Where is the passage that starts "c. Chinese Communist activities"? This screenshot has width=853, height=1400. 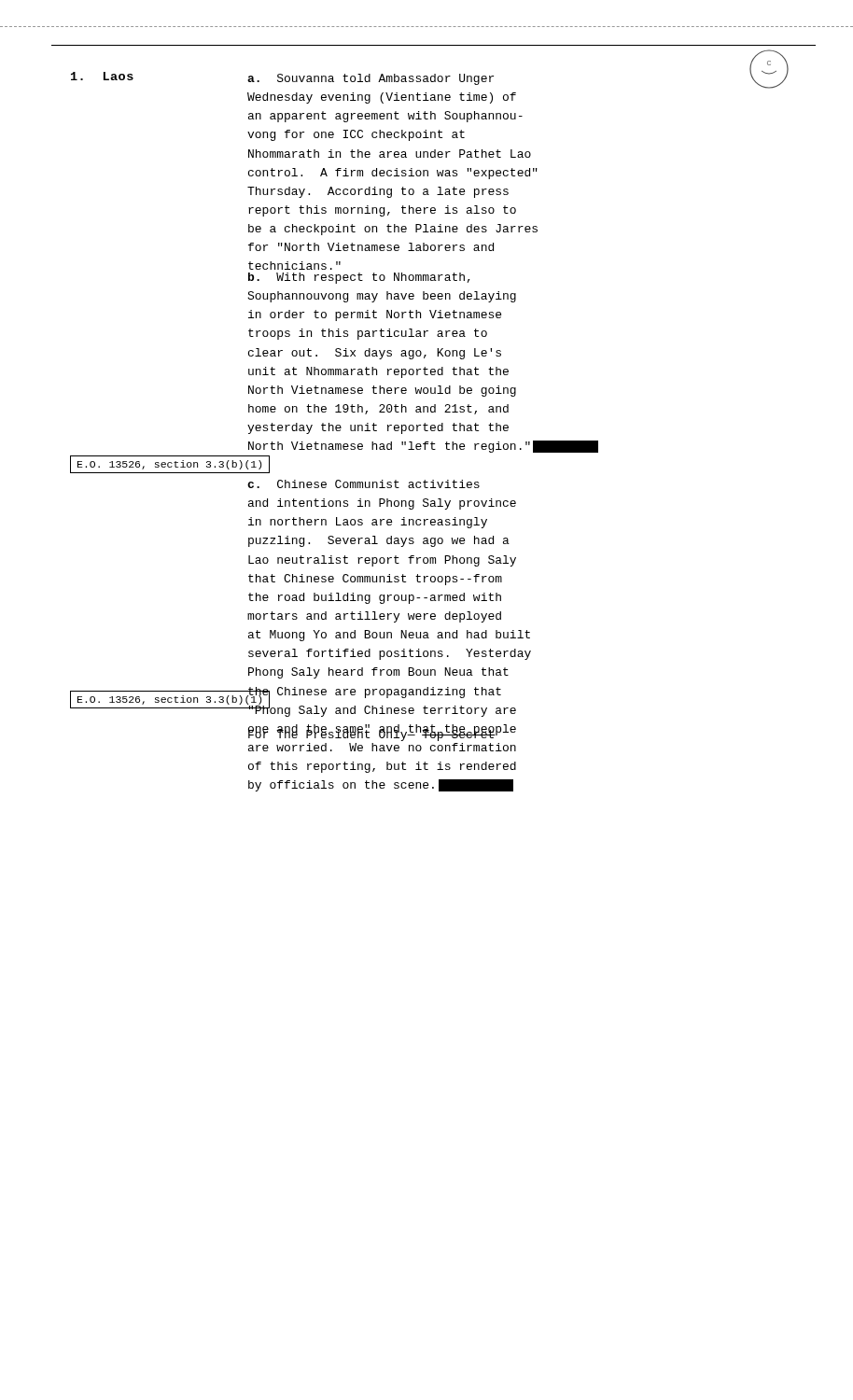[x=389, y=635]
